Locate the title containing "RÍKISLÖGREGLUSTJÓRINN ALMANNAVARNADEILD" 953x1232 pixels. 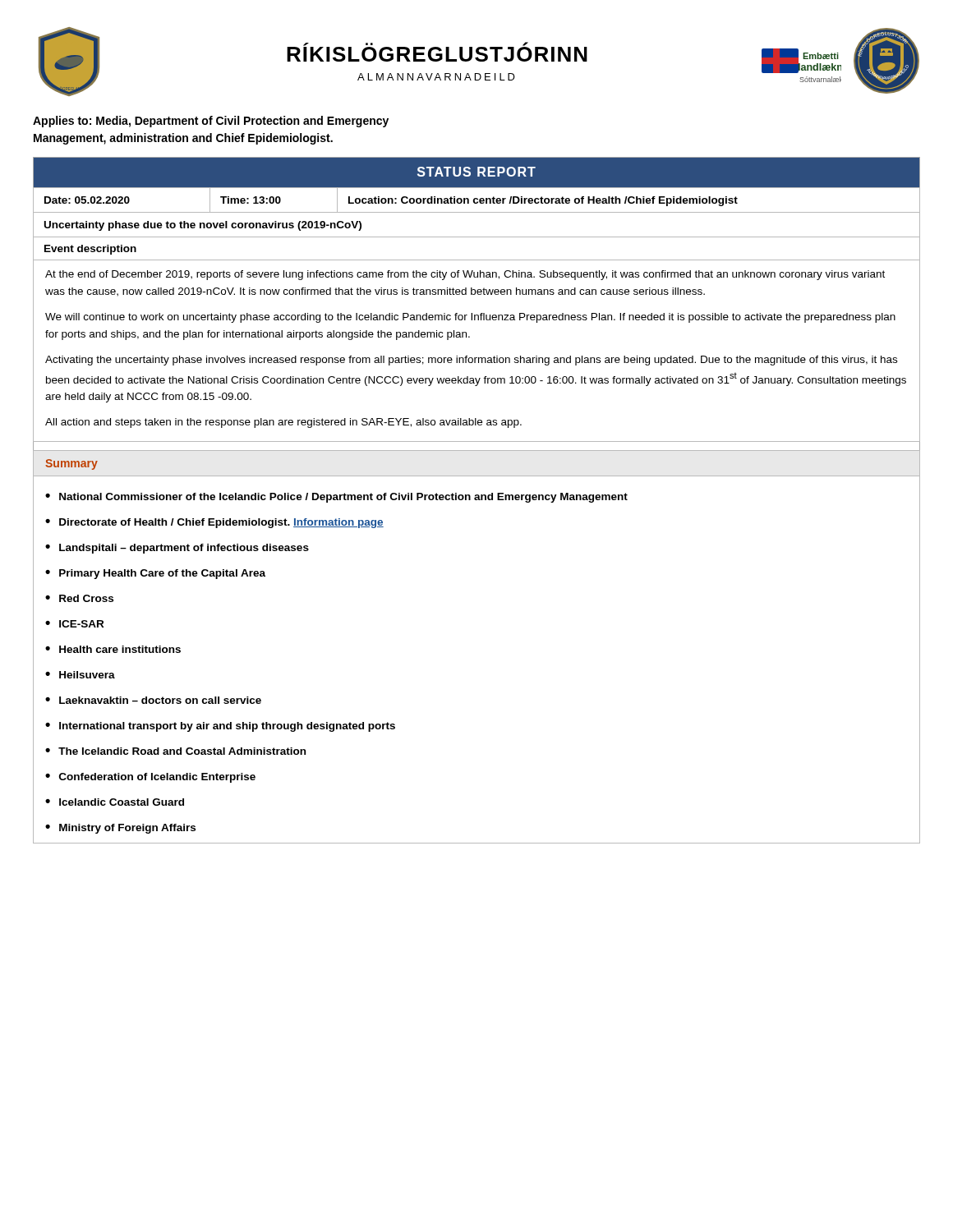coord(437,62)
